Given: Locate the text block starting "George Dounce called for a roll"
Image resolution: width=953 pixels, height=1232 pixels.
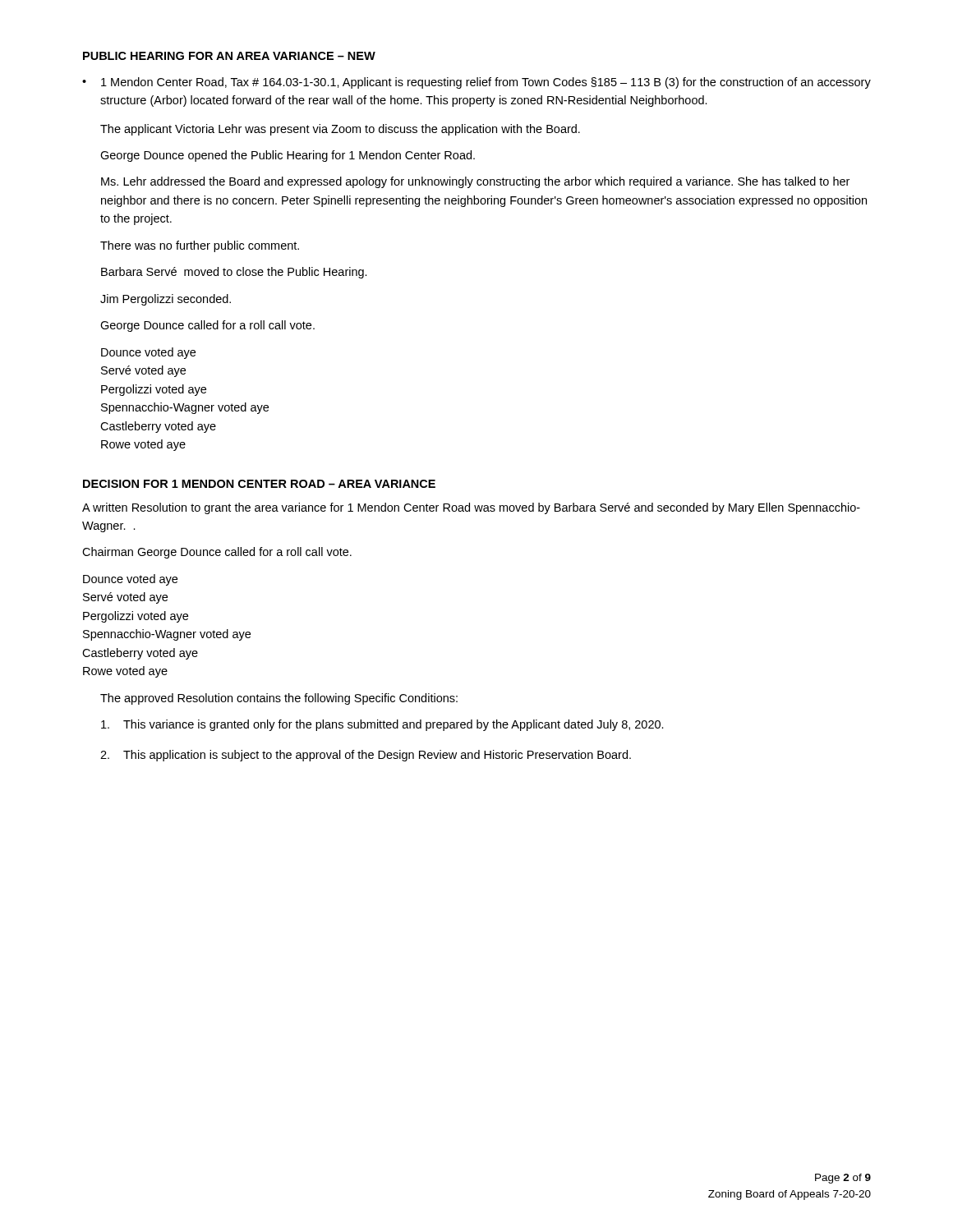Looking at the screenshot, I should (208, 325).
